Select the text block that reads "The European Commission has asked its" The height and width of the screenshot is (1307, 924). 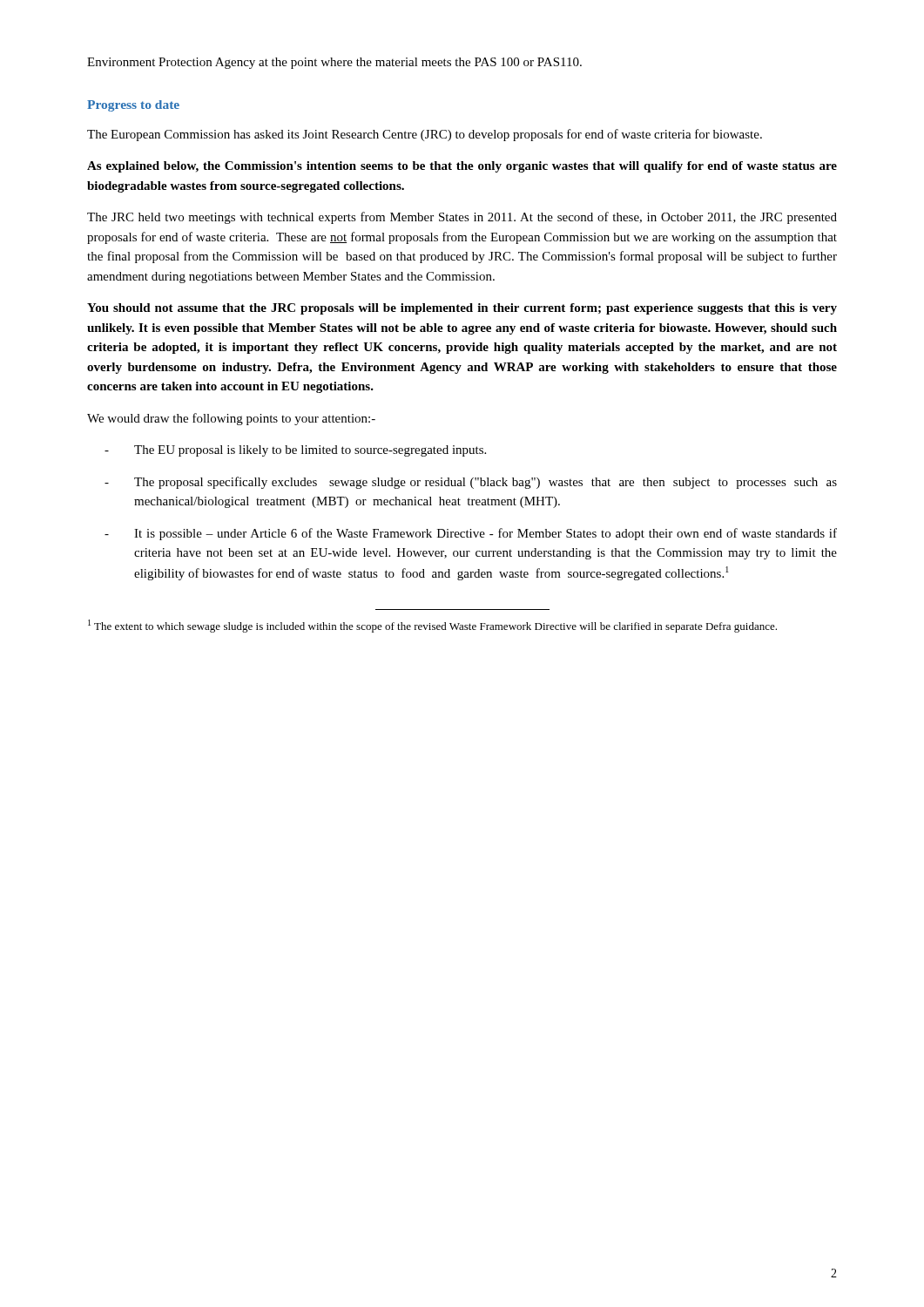click(425, 134)
